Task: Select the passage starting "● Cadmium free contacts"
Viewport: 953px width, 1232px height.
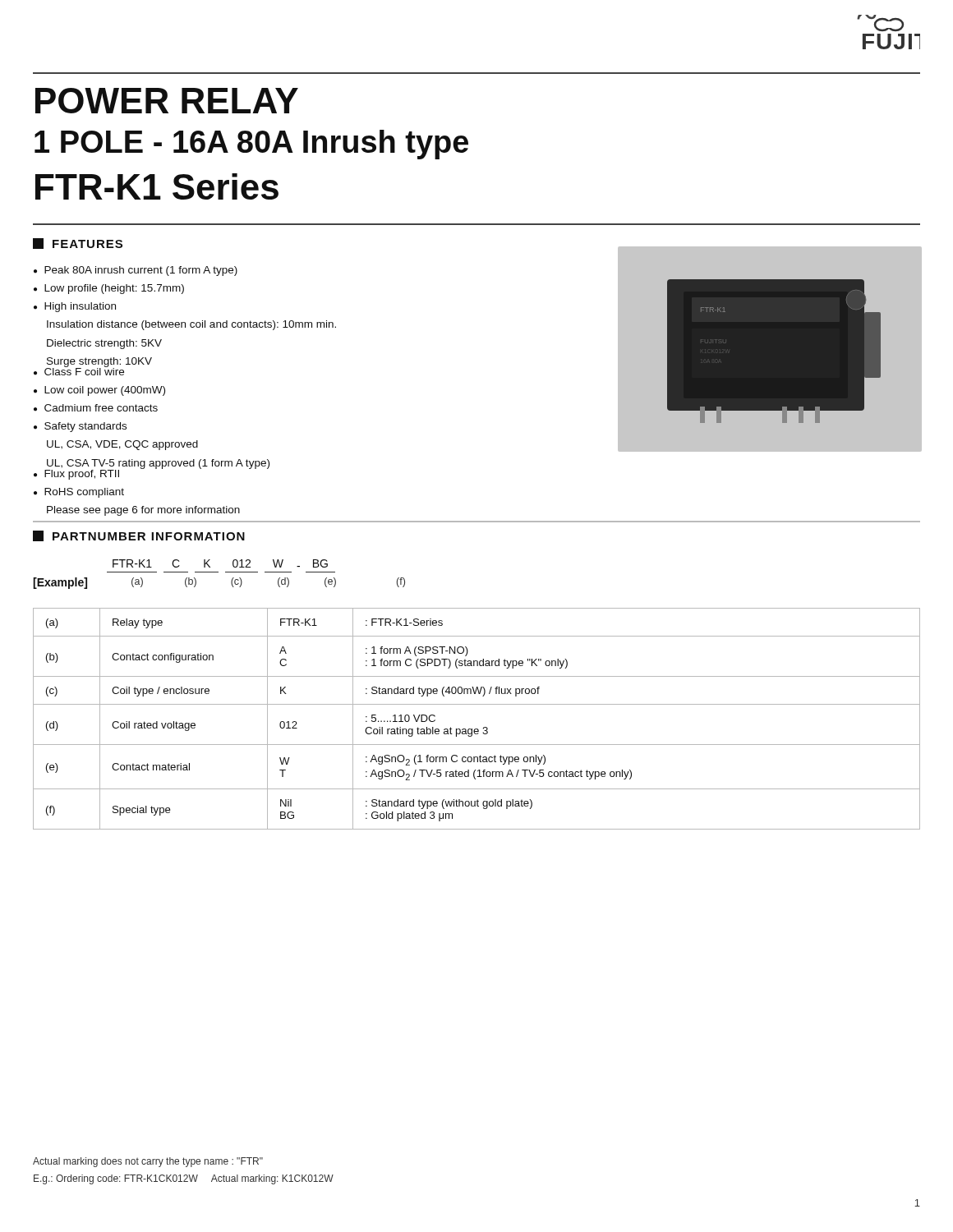Action: (x=95, y=408)
